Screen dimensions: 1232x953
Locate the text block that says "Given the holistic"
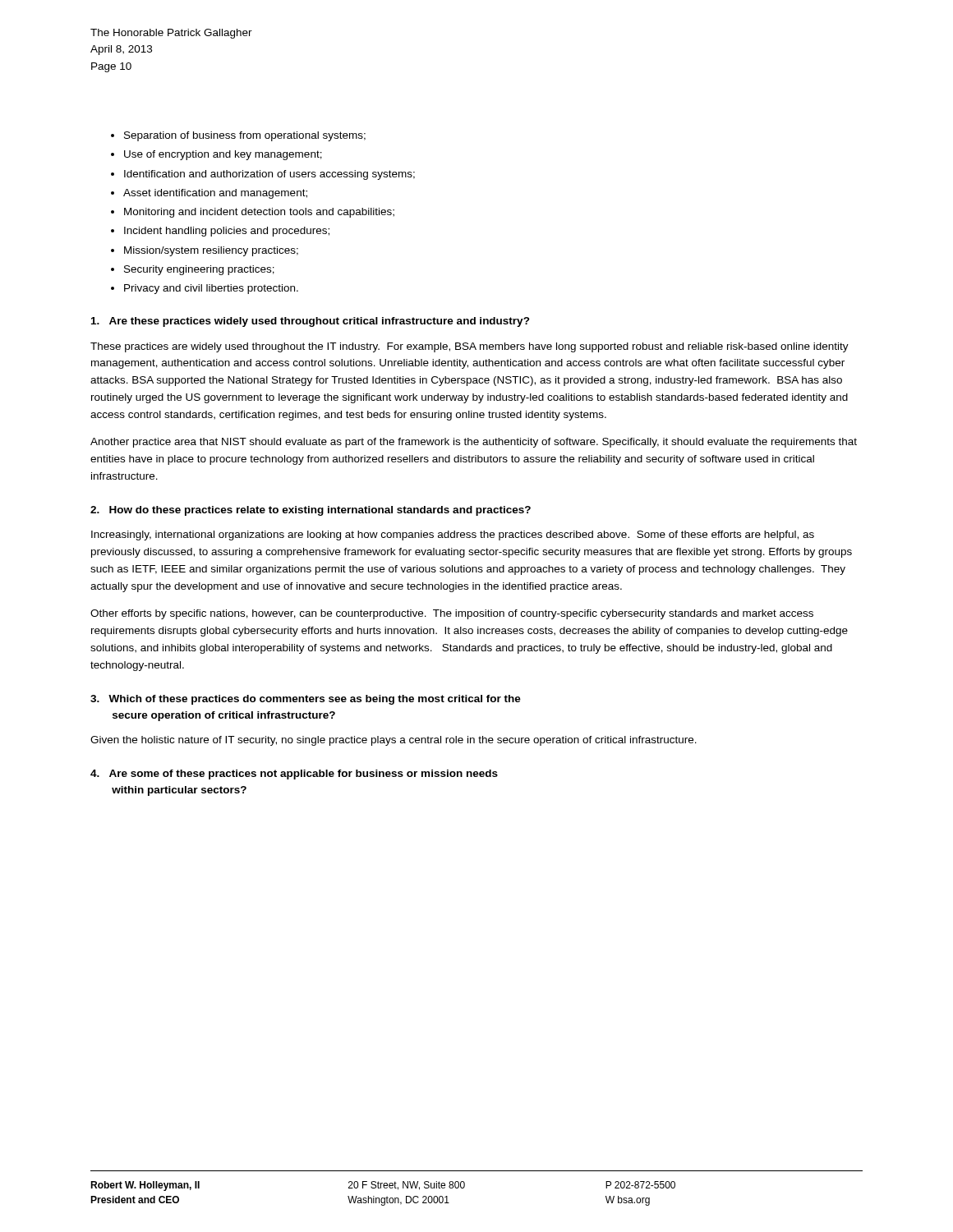(x=394, y=740)
